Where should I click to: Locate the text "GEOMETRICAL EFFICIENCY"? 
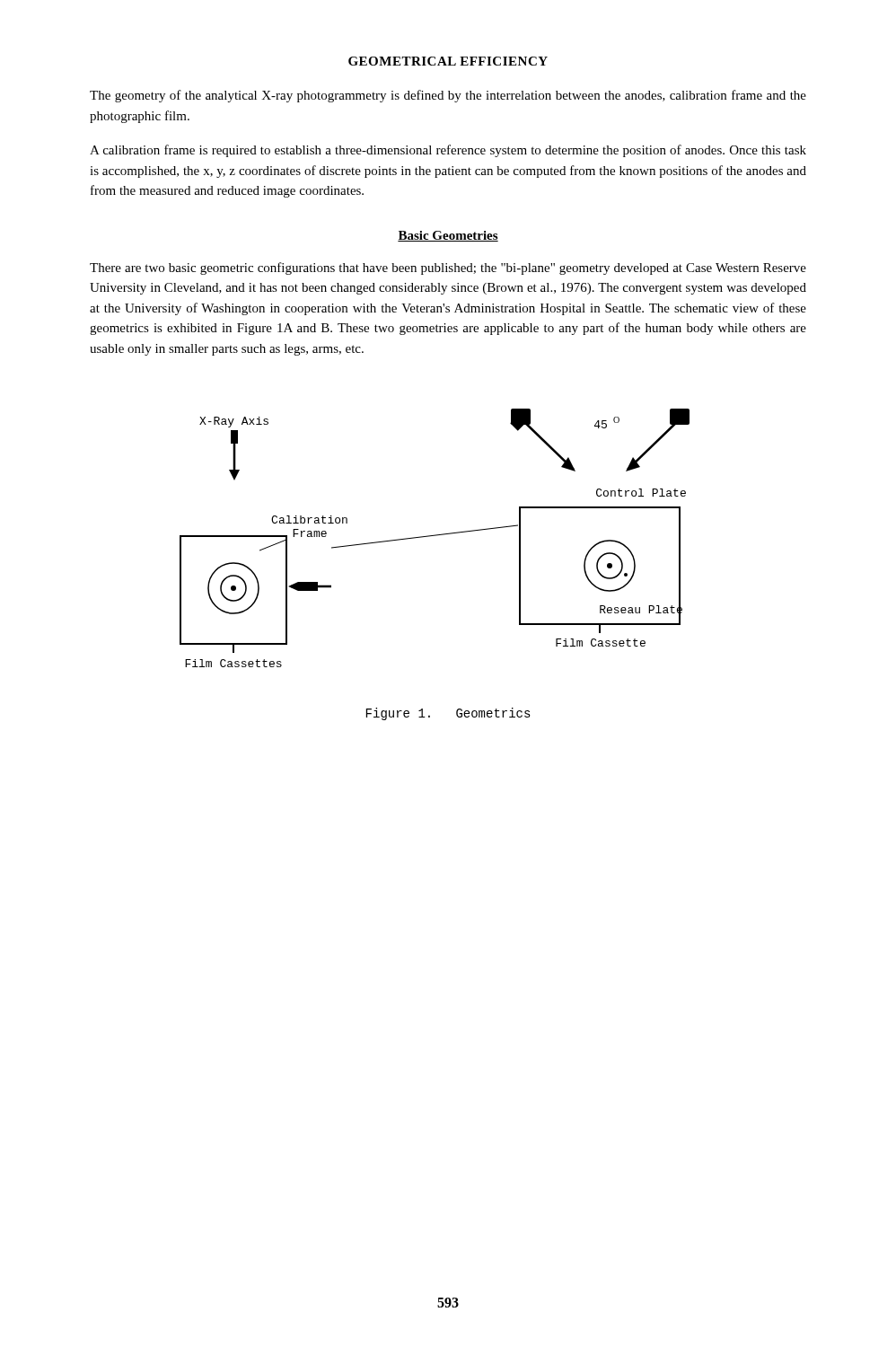448,61
